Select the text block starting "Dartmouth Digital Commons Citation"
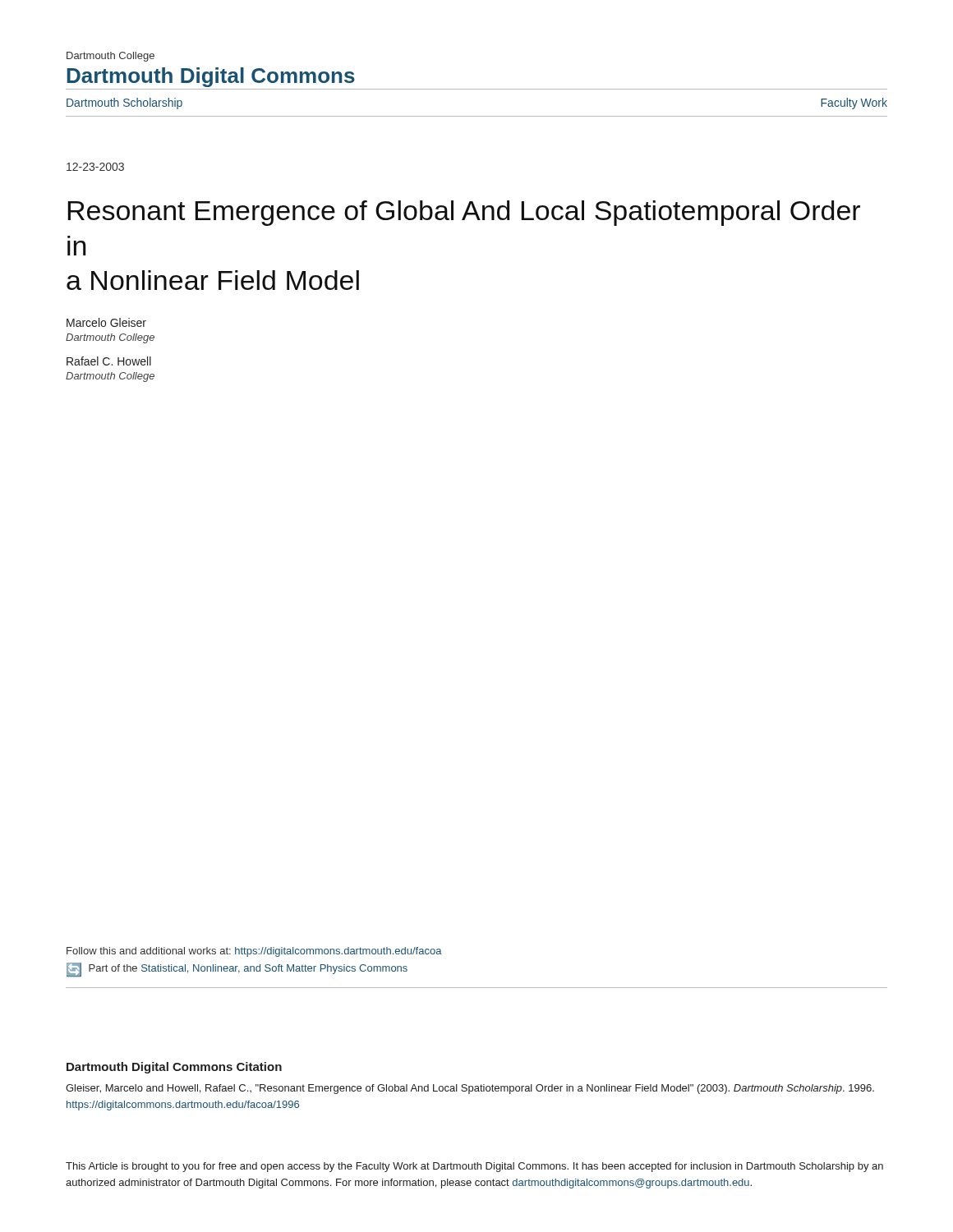The height and width of the screenshot is (1232, 953). tap(174, 1066)
